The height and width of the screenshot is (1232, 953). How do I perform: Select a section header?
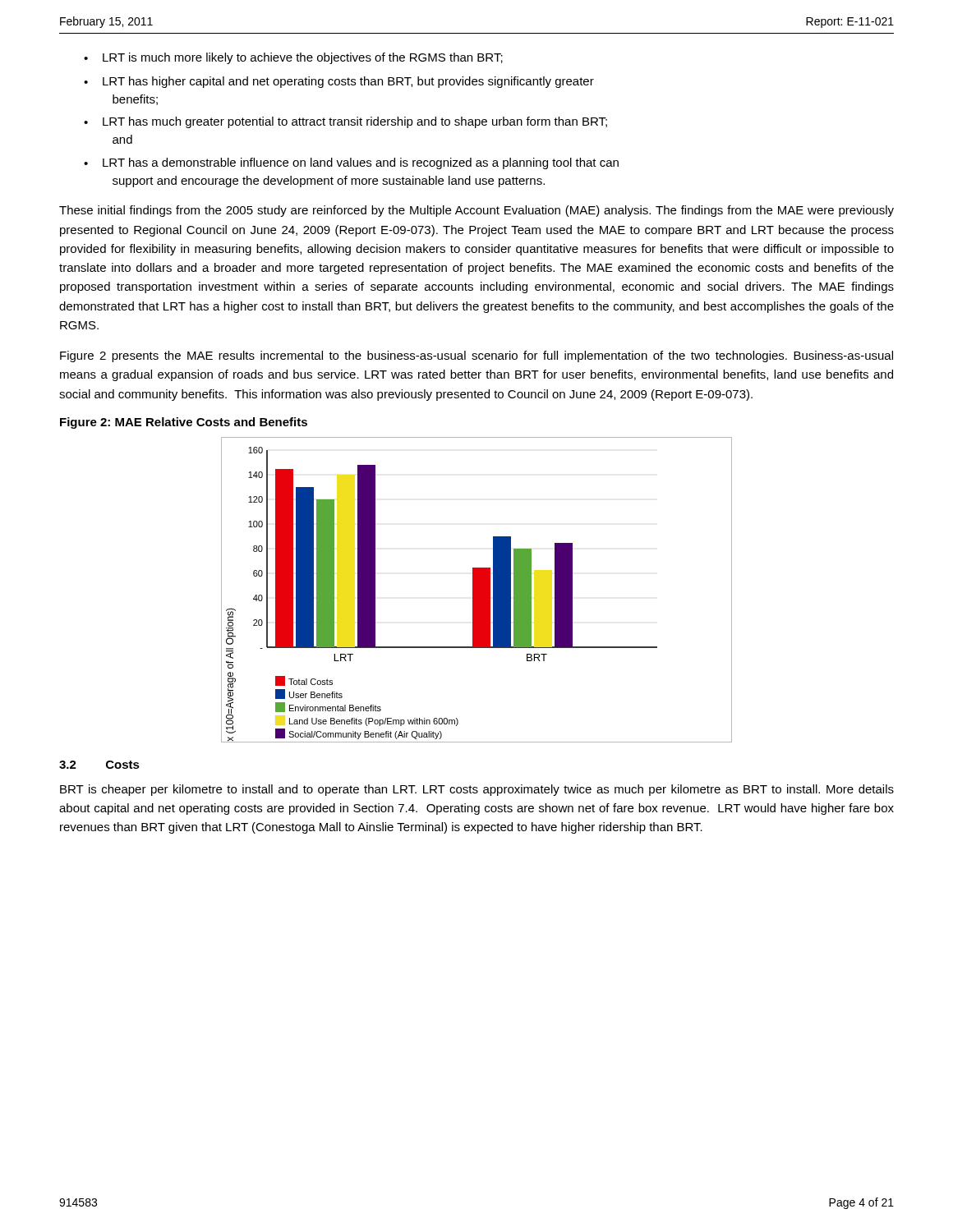click(99, 764)
